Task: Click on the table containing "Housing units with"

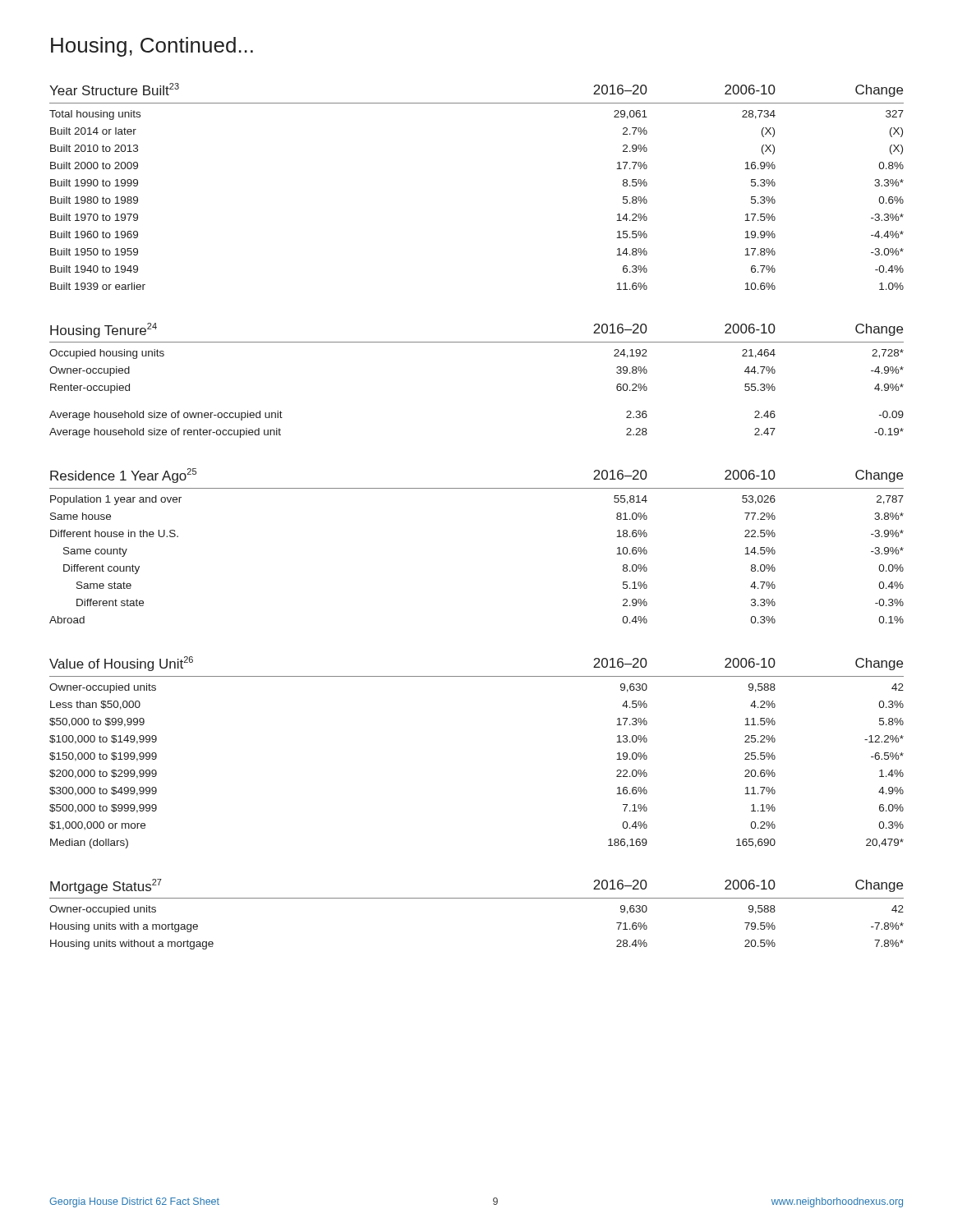Action: coord(476,910)
